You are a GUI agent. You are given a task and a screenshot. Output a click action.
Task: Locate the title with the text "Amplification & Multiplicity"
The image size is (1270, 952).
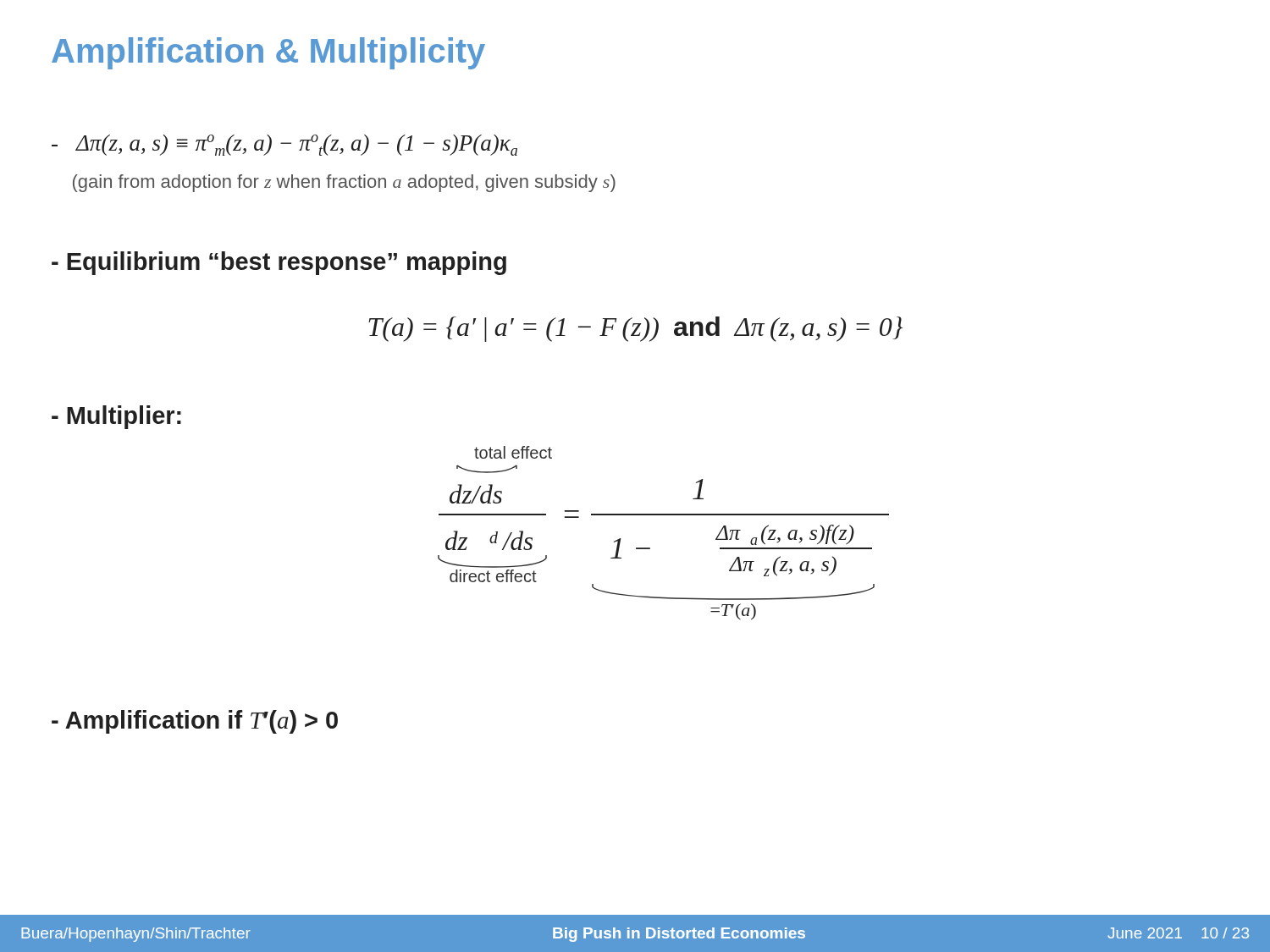coord(268,51)
